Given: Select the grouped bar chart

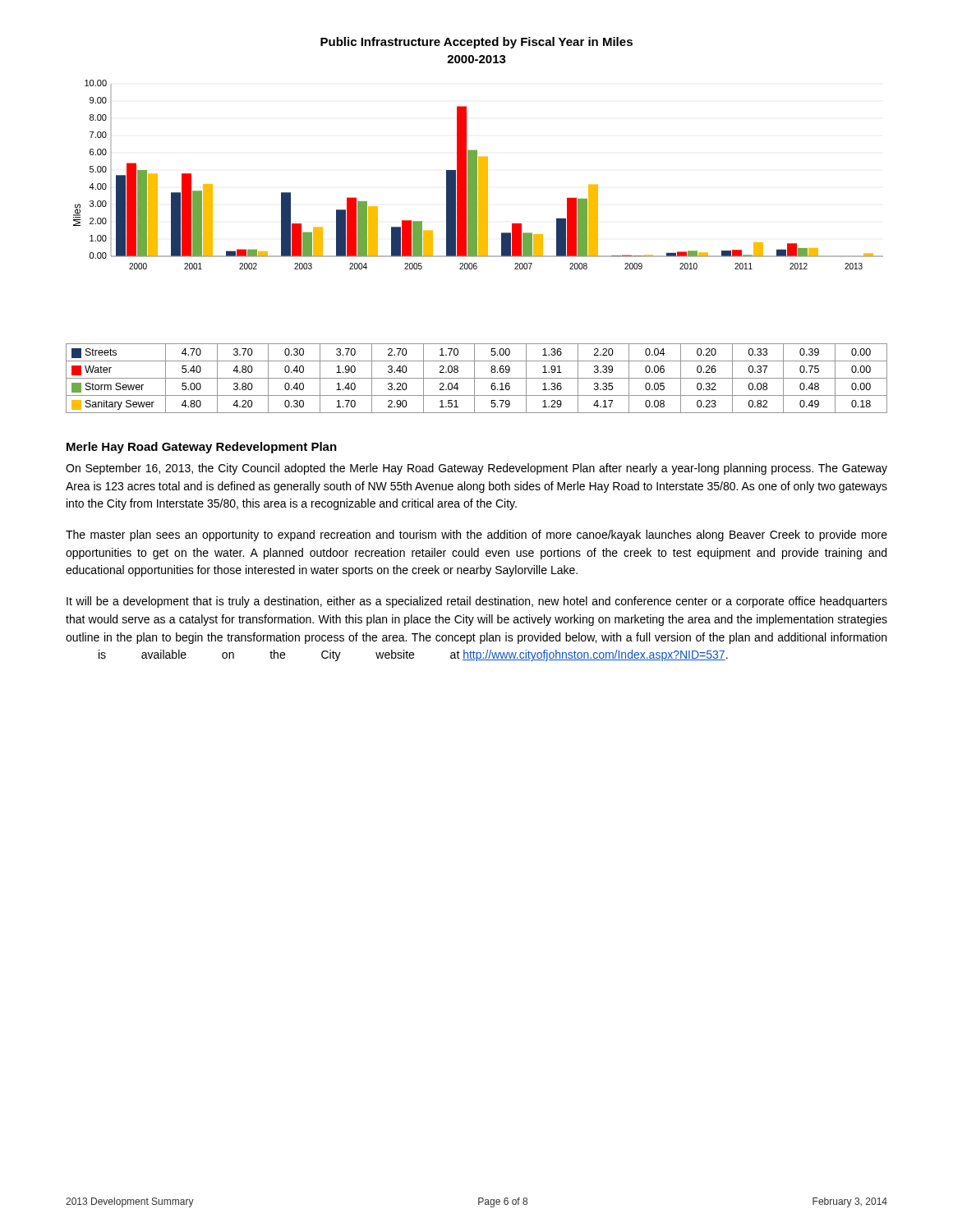Looking at the screenshot, I should (476, 207).
